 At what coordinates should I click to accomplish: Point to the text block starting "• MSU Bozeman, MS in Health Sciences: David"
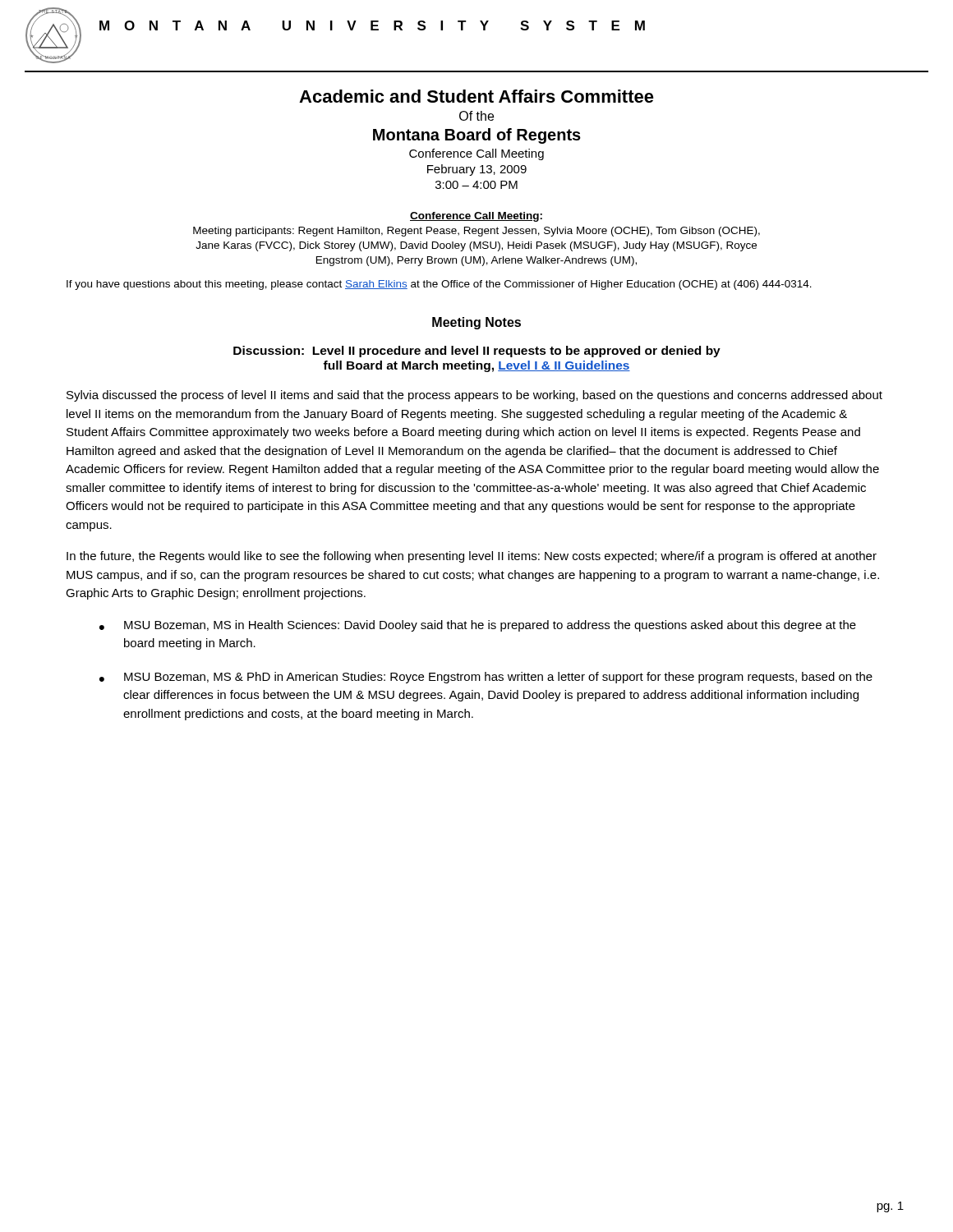tap(493, 634)
